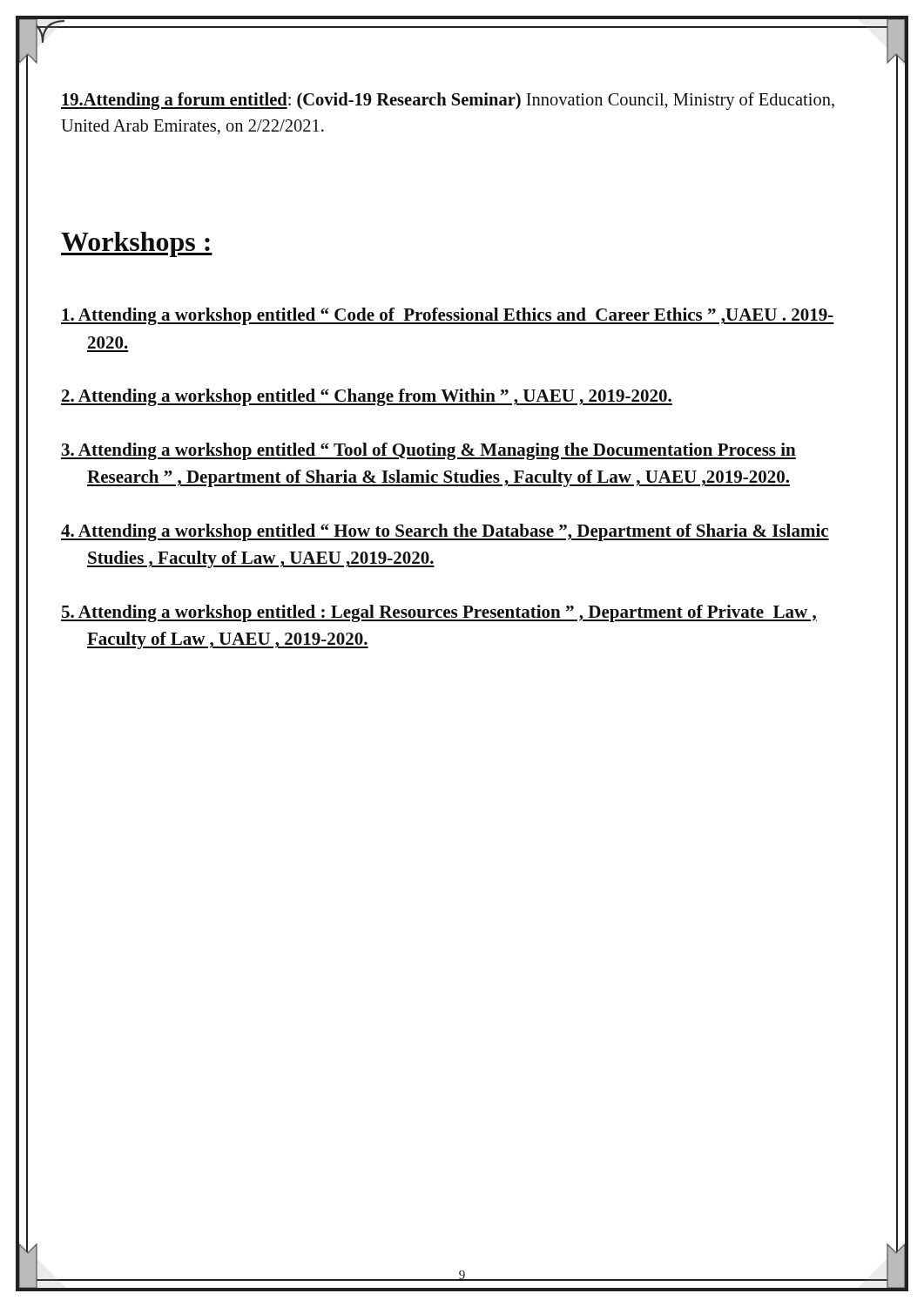Find the list item that reads "2. Attending a workshop entitled"

367,396
